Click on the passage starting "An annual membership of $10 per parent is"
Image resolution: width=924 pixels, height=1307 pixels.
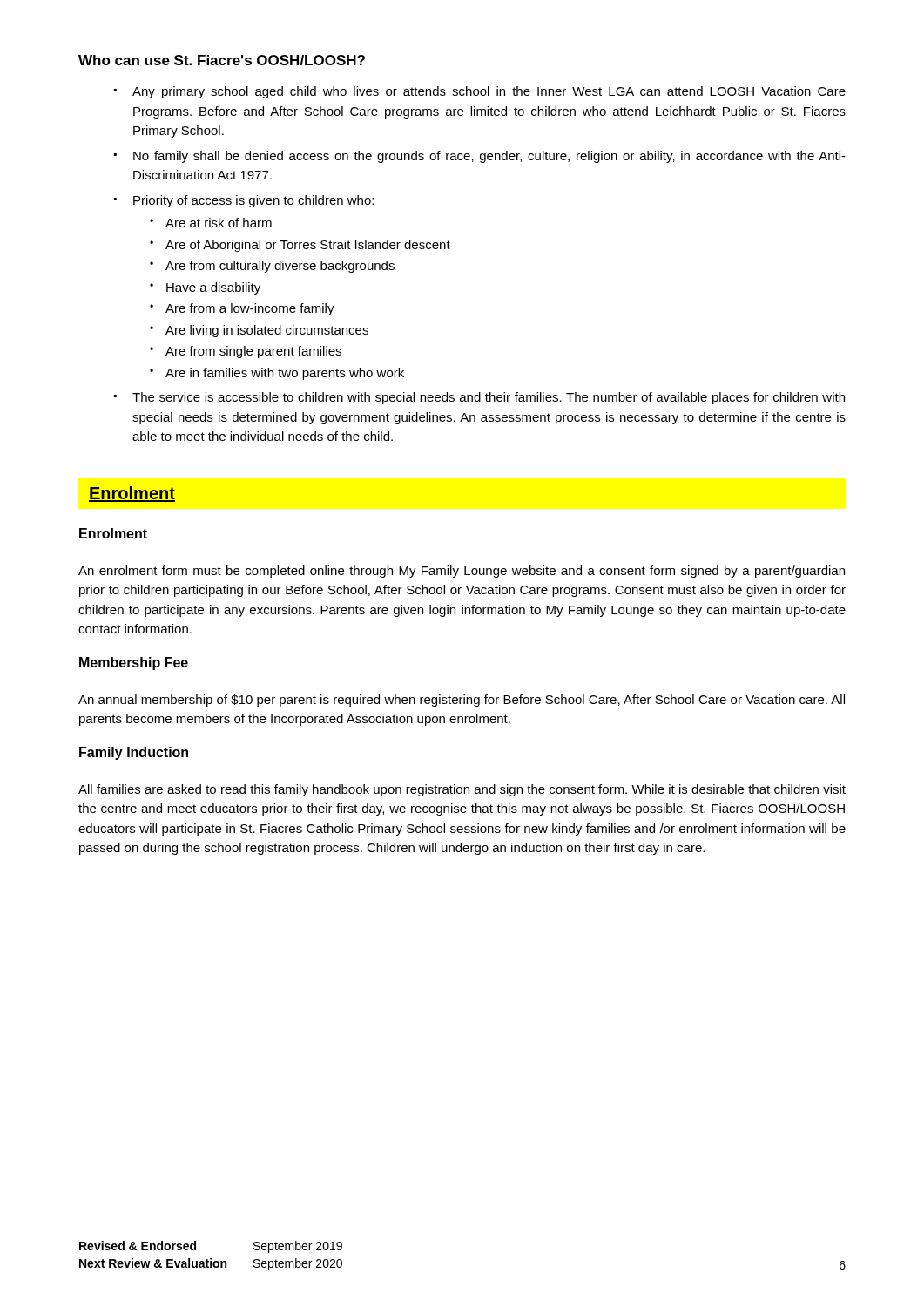462,709
